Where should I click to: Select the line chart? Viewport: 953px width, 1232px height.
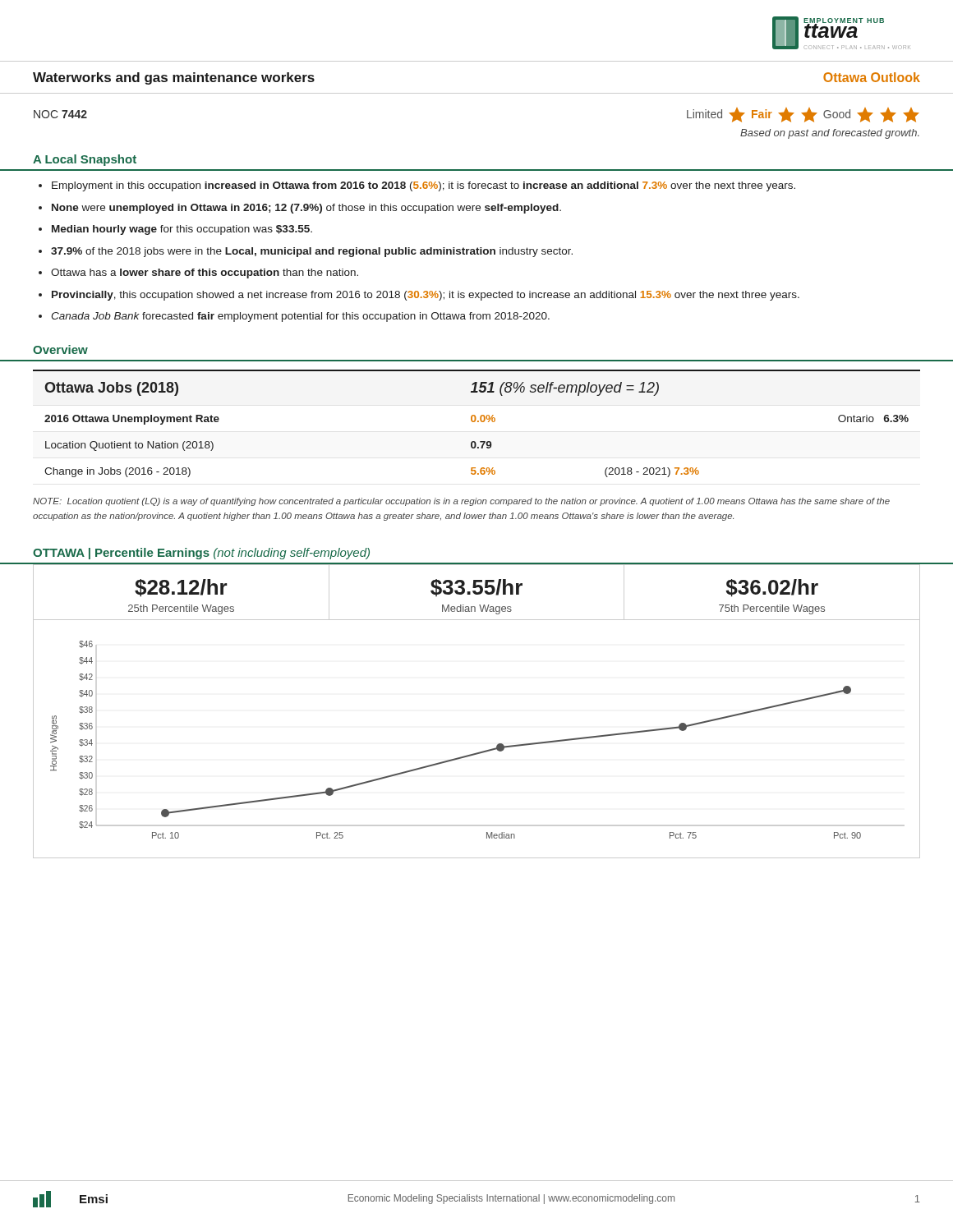point(476,738)
